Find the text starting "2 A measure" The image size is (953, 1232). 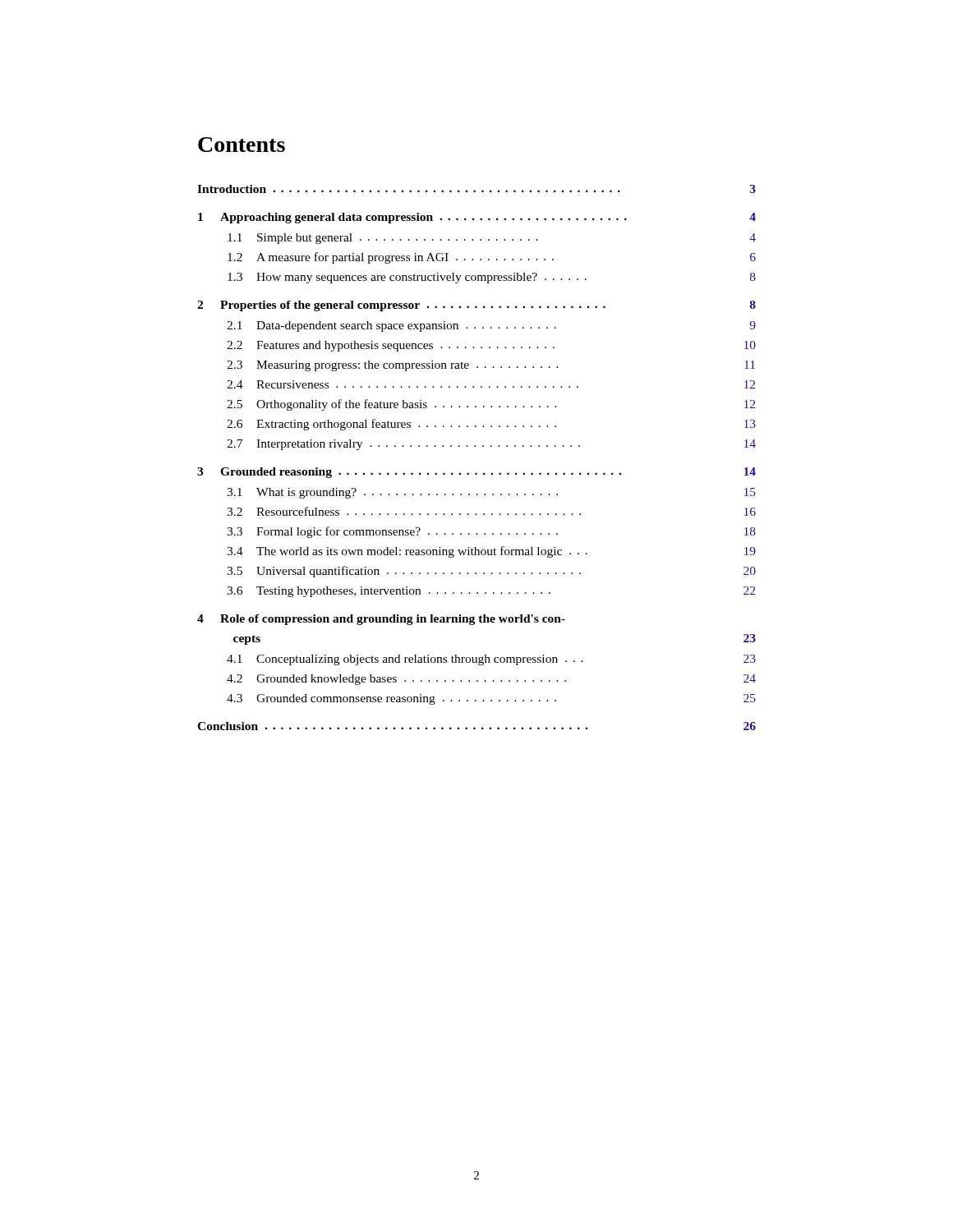tap(491, 257)
